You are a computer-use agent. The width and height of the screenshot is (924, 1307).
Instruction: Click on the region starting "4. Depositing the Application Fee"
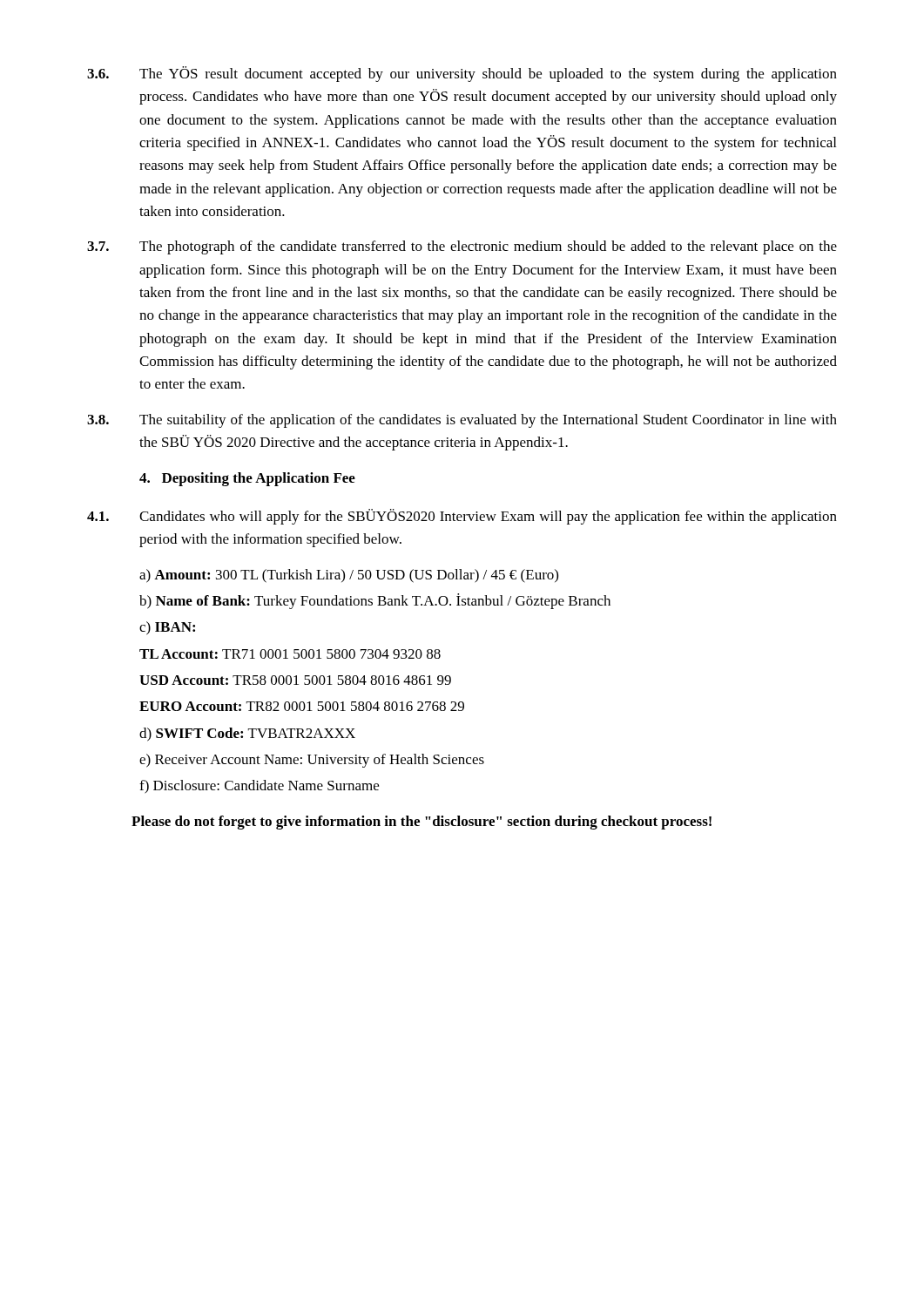(x=247, y=478)
